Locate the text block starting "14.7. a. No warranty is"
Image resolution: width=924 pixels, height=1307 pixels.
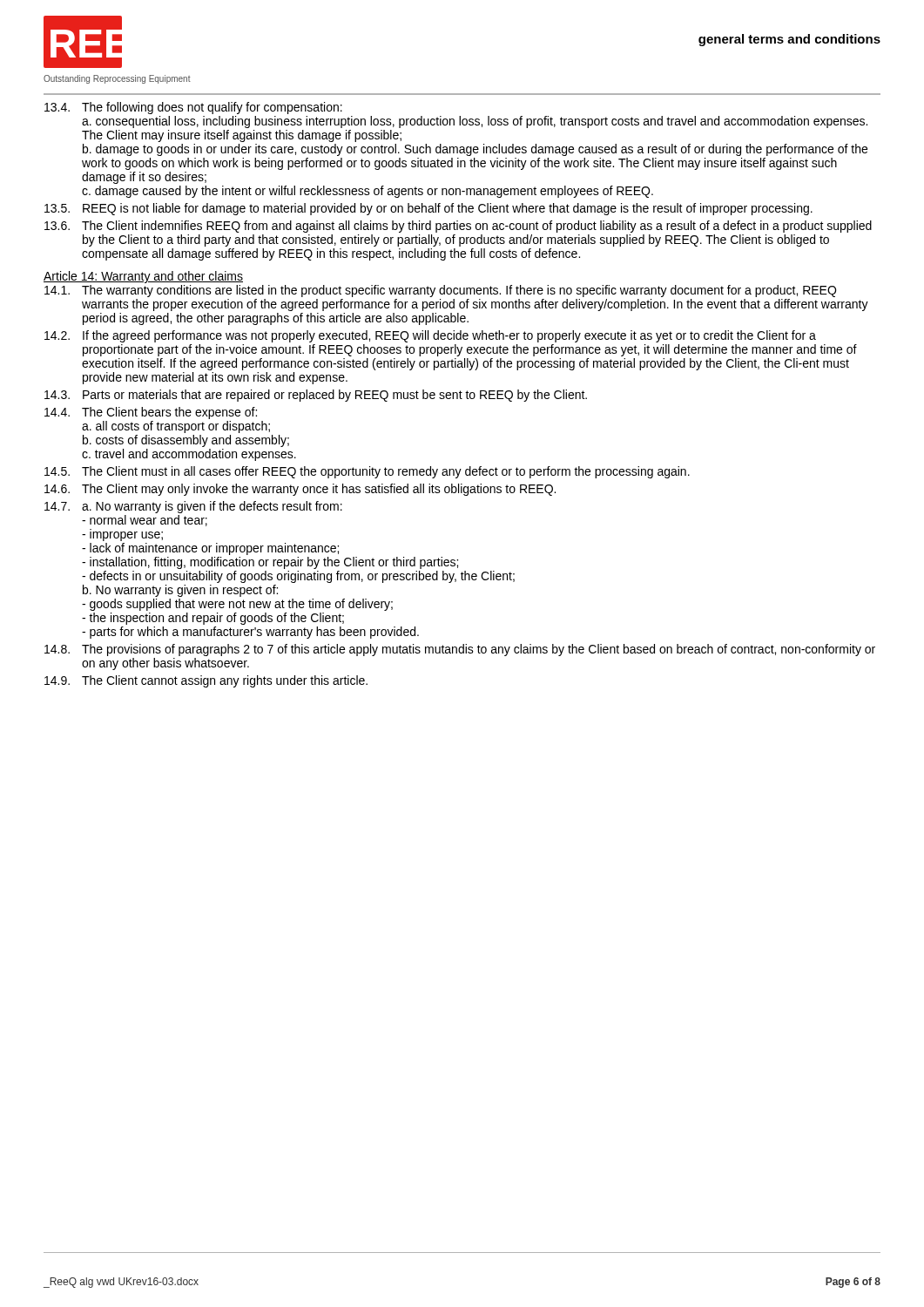click(x=462, y=569)
